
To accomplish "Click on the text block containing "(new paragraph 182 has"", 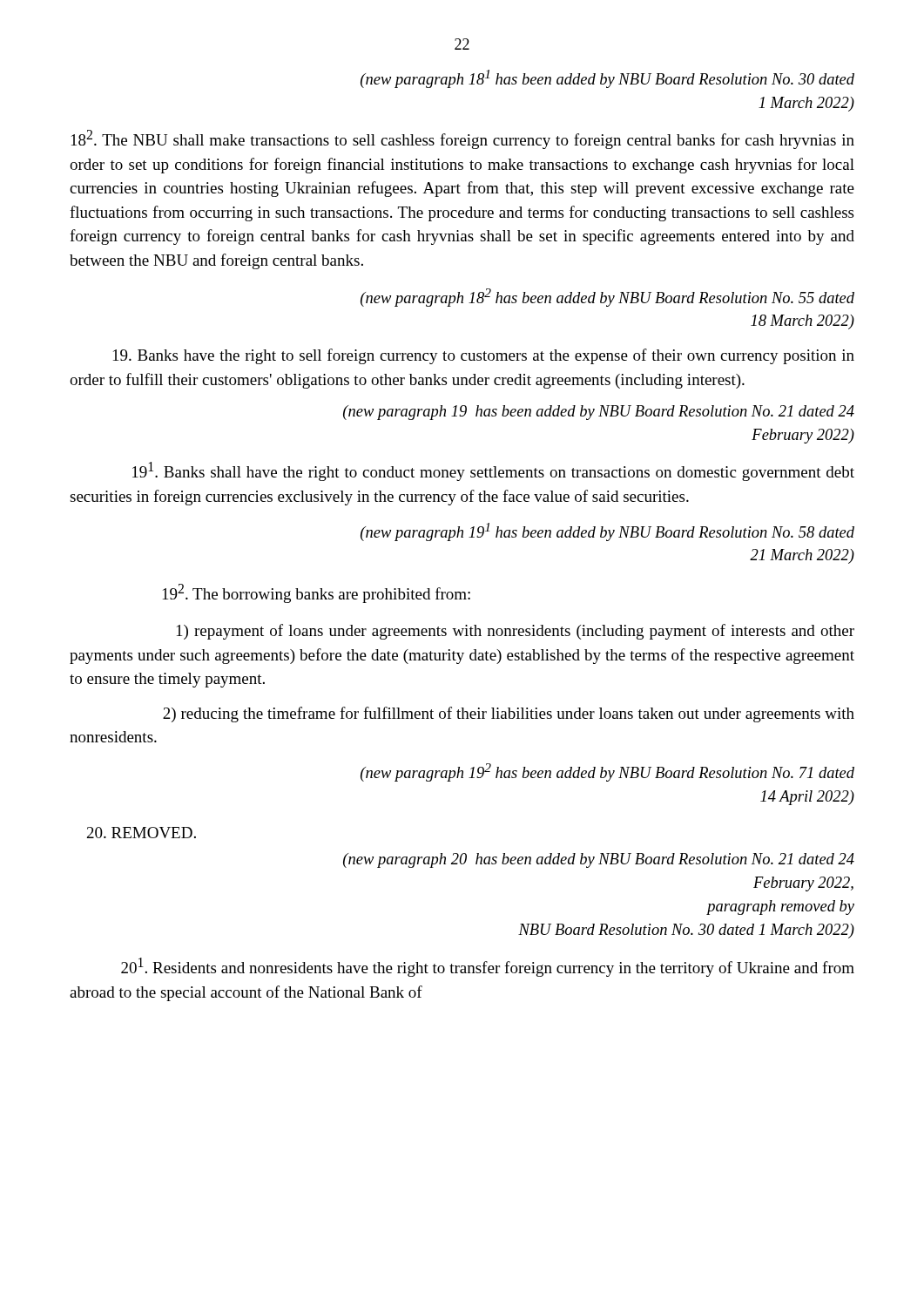I will click(x=607, y=307).
